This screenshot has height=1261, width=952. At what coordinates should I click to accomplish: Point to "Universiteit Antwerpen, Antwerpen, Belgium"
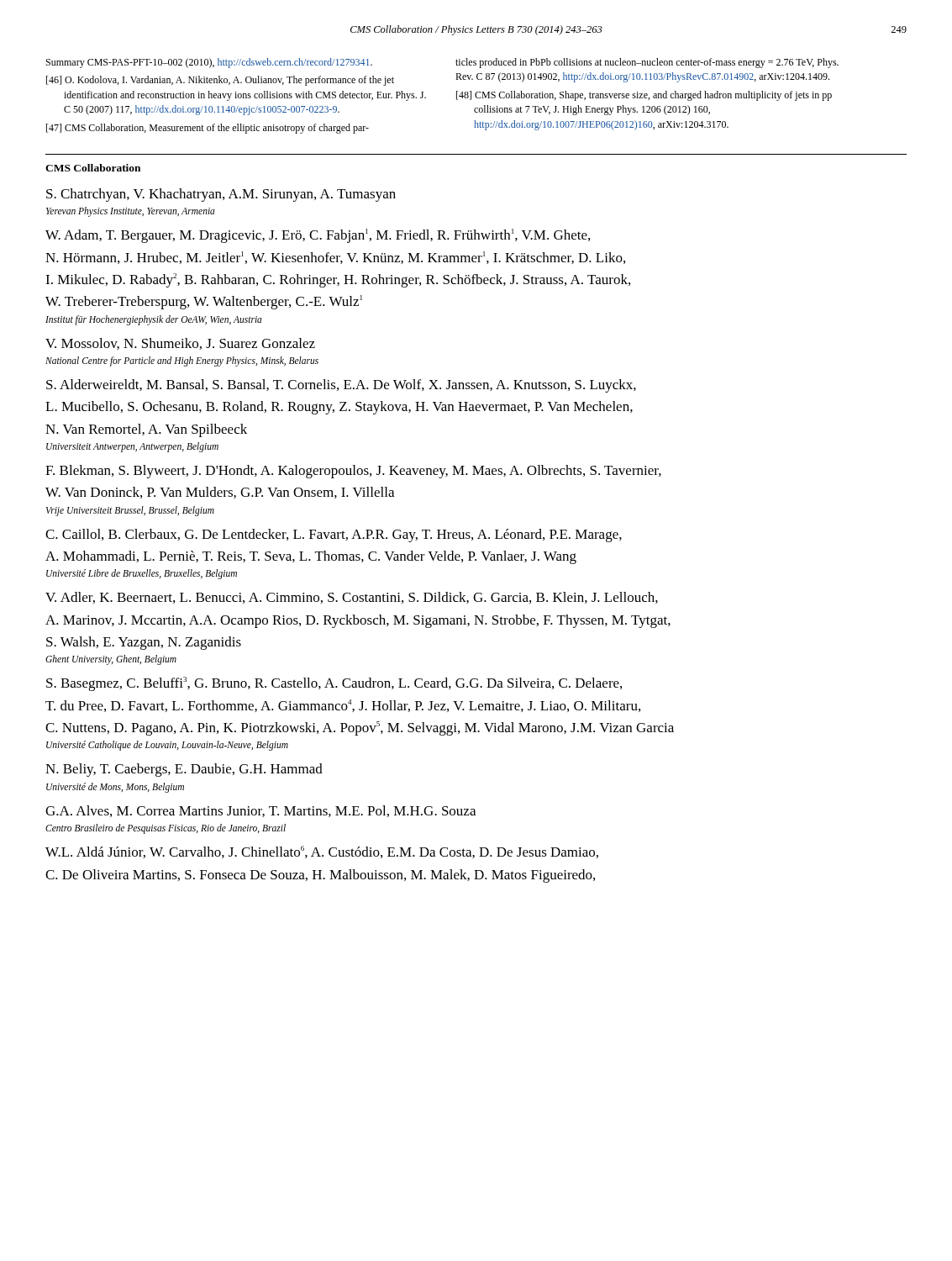(x=132, y=446)
